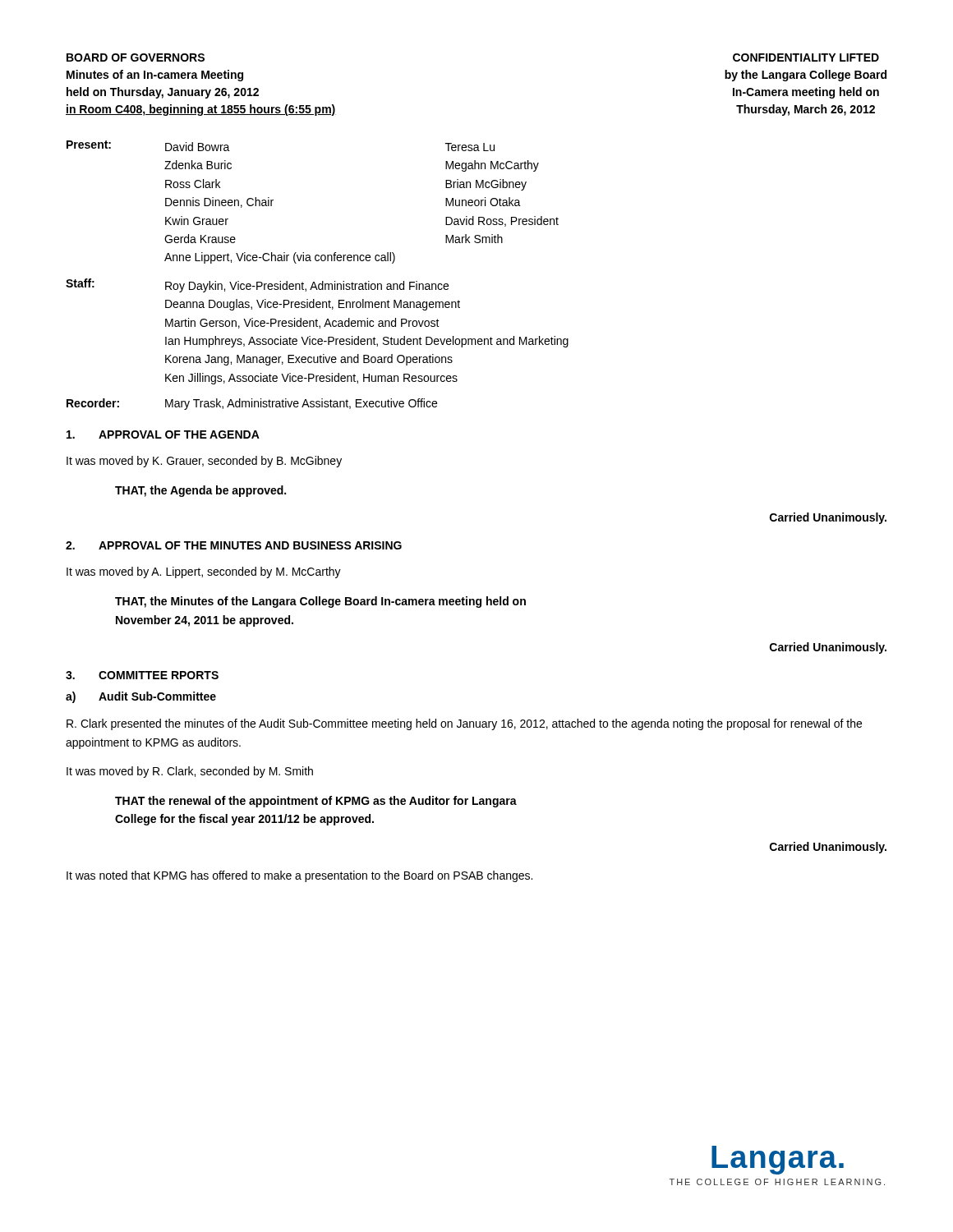The image size is (953, 1232).
Task: Locate the block of text that opens with "It was moved by K."
Action: (204, 462)
